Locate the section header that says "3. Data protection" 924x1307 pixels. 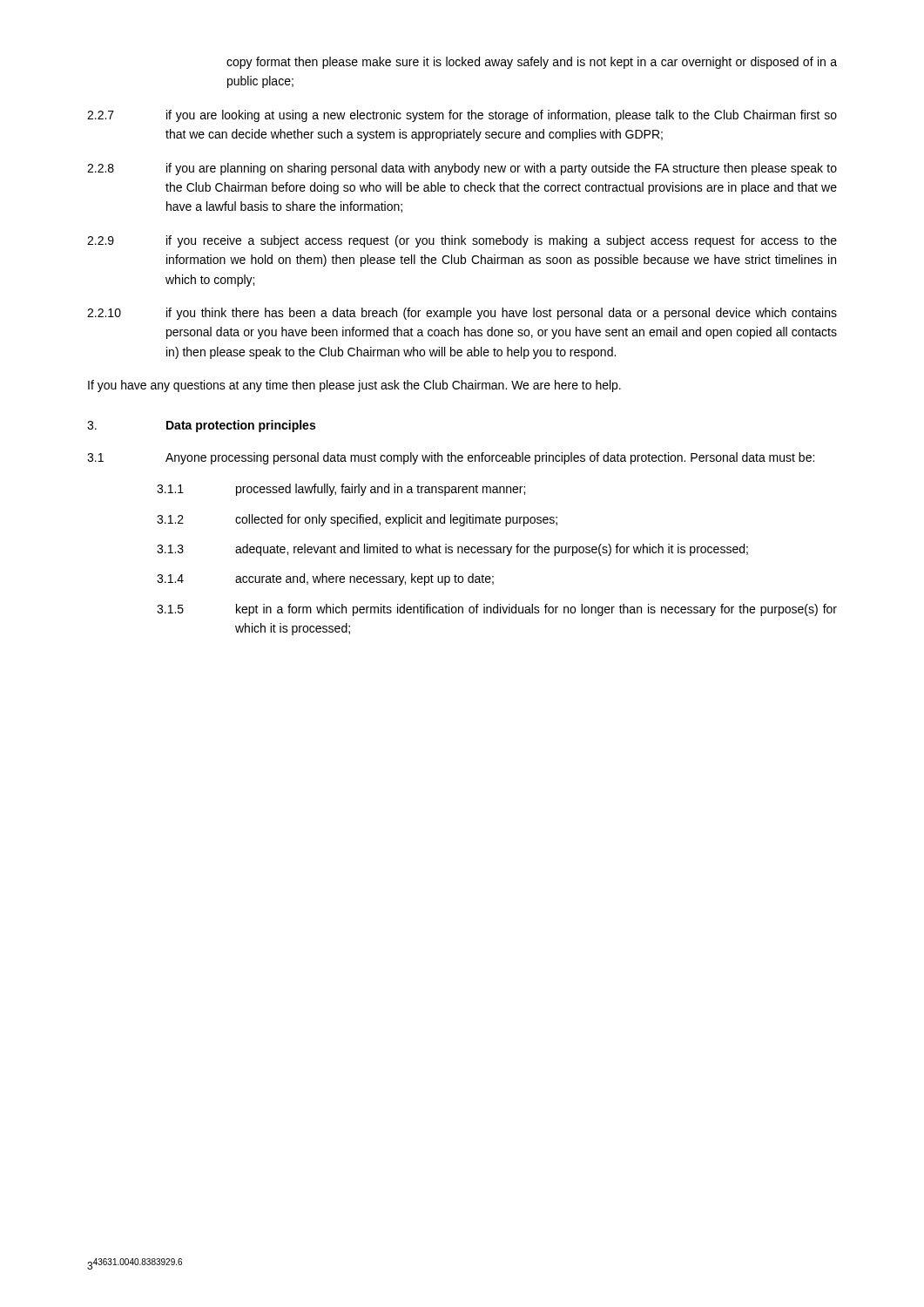coord(202,426)
